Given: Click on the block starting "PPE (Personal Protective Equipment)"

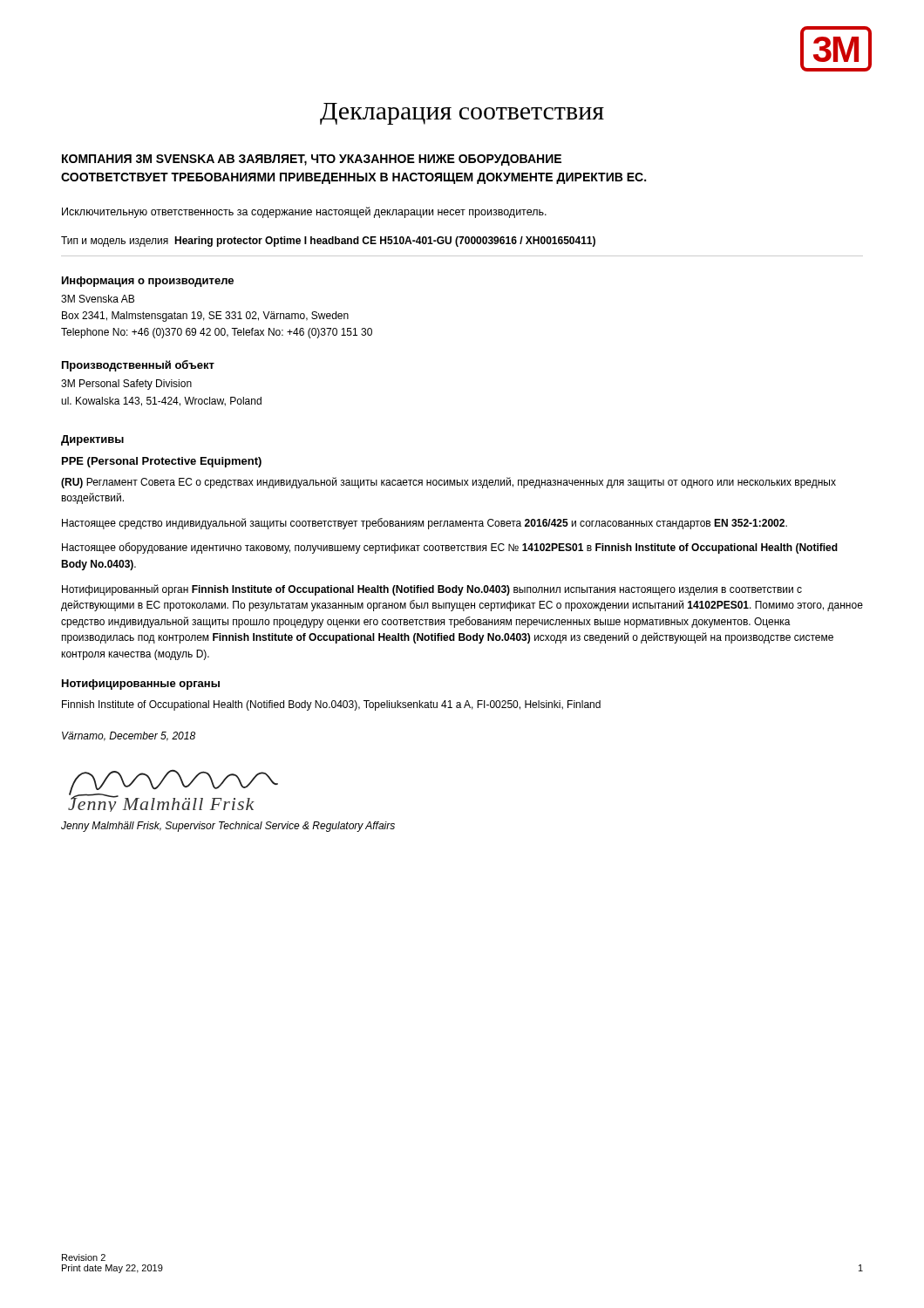Looking at the screenshot, I should (x=161, y=461).
